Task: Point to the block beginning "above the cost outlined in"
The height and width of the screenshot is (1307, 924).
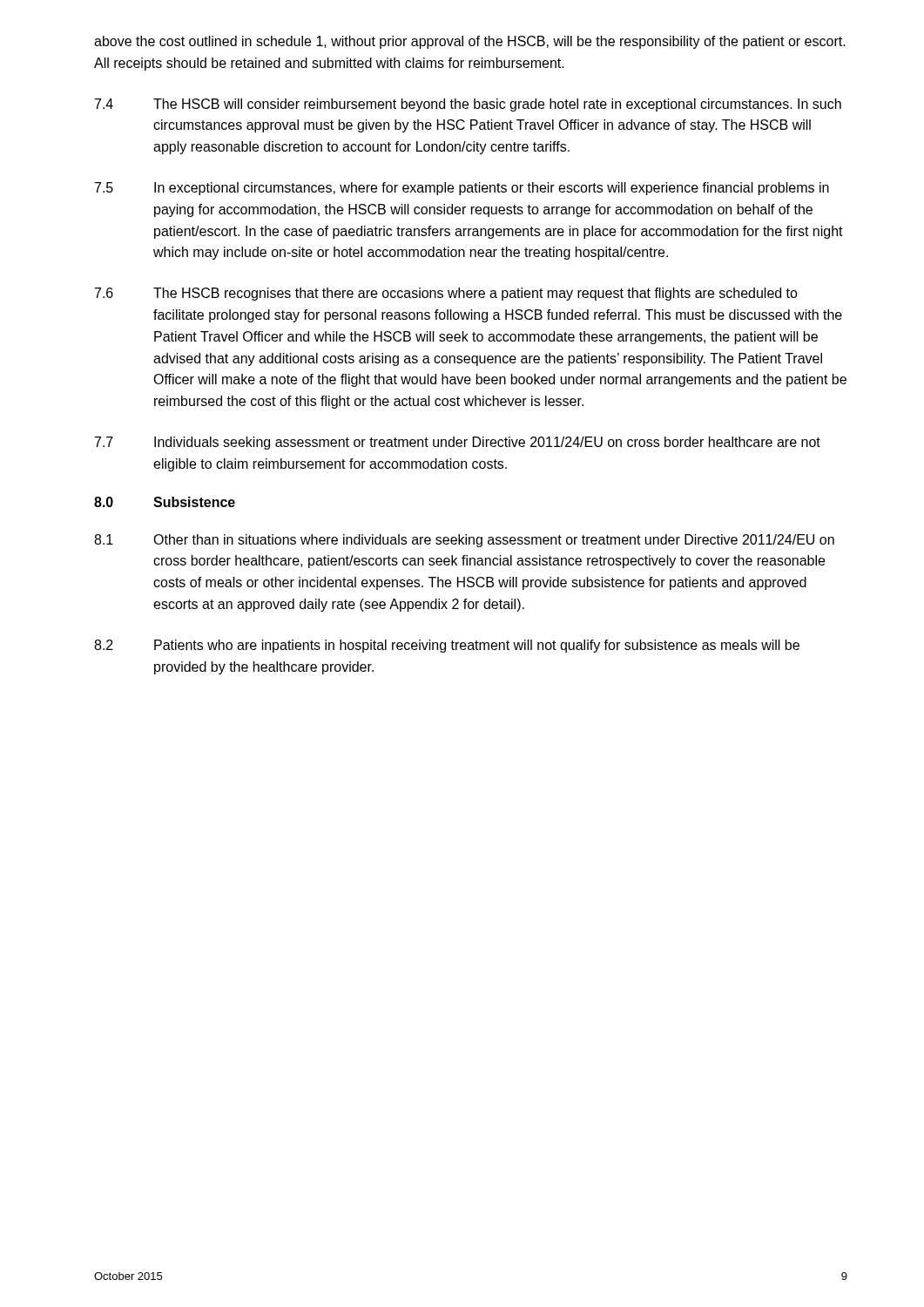Action: (x=470, y=52)
